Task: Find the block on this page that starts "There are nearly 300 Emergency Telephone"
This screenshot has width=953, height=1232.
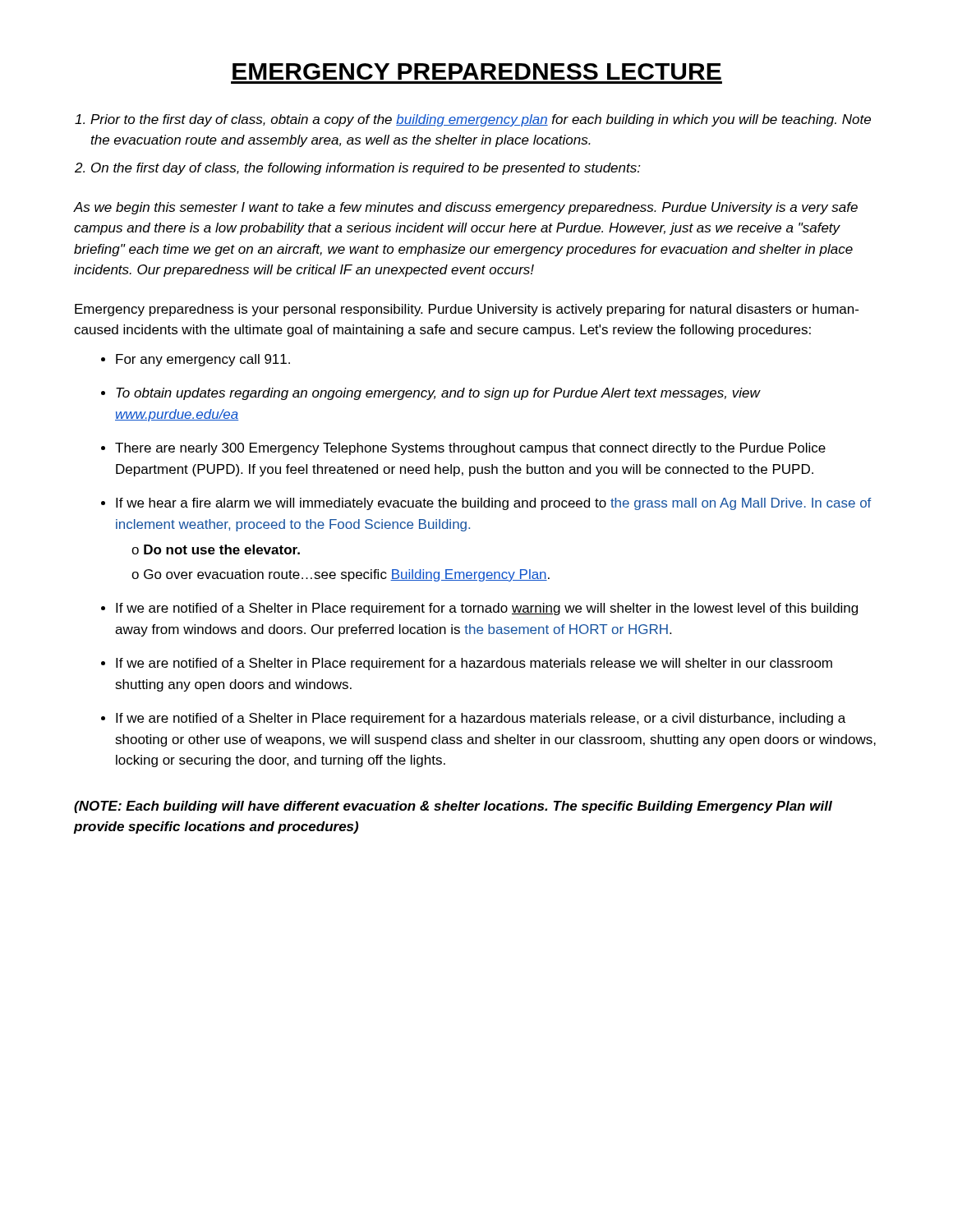Action: pyautogui.click(x=497, y=459)
